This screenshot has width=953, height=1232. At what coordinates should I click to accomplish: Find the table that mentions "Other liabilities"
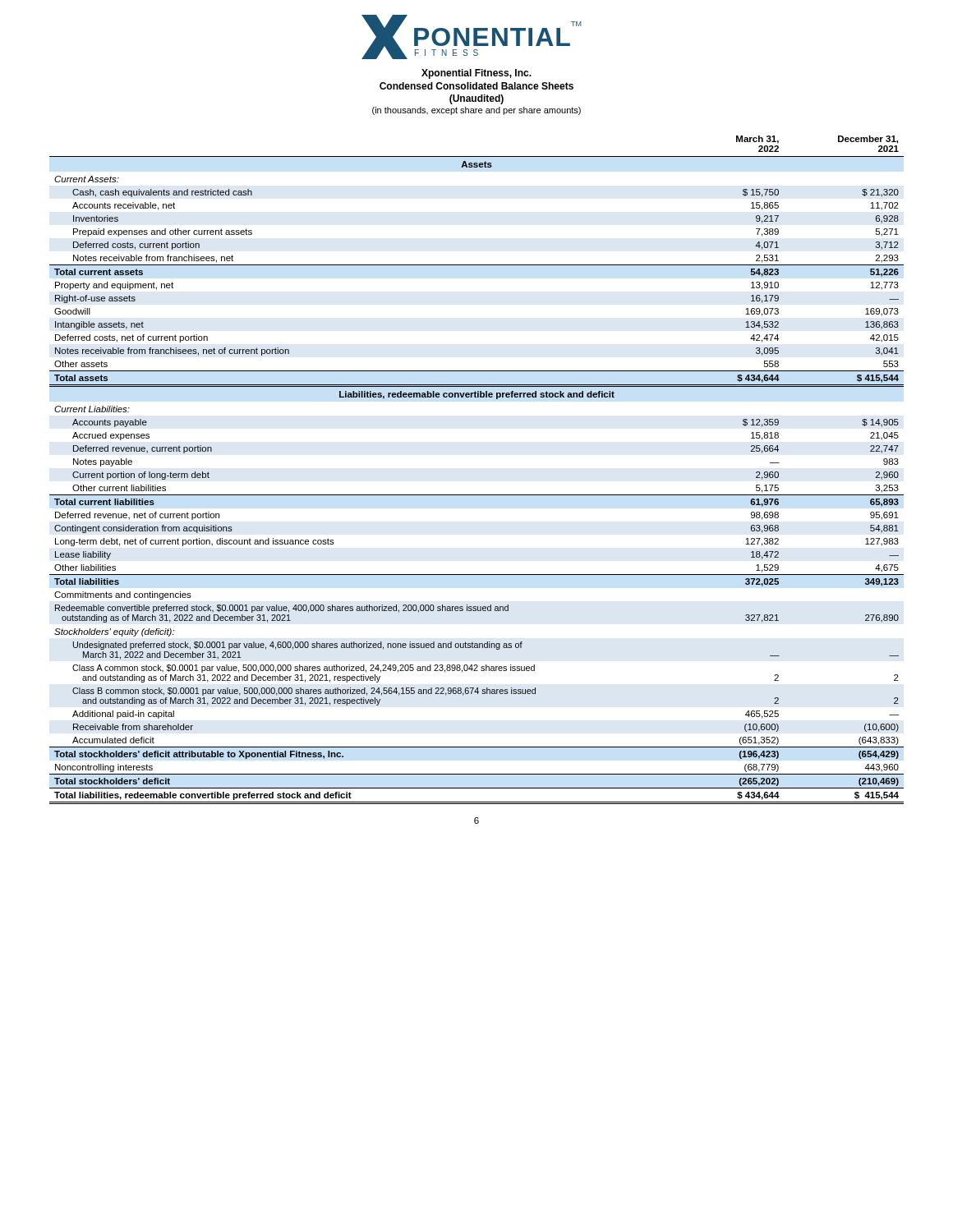pos(476,468)
